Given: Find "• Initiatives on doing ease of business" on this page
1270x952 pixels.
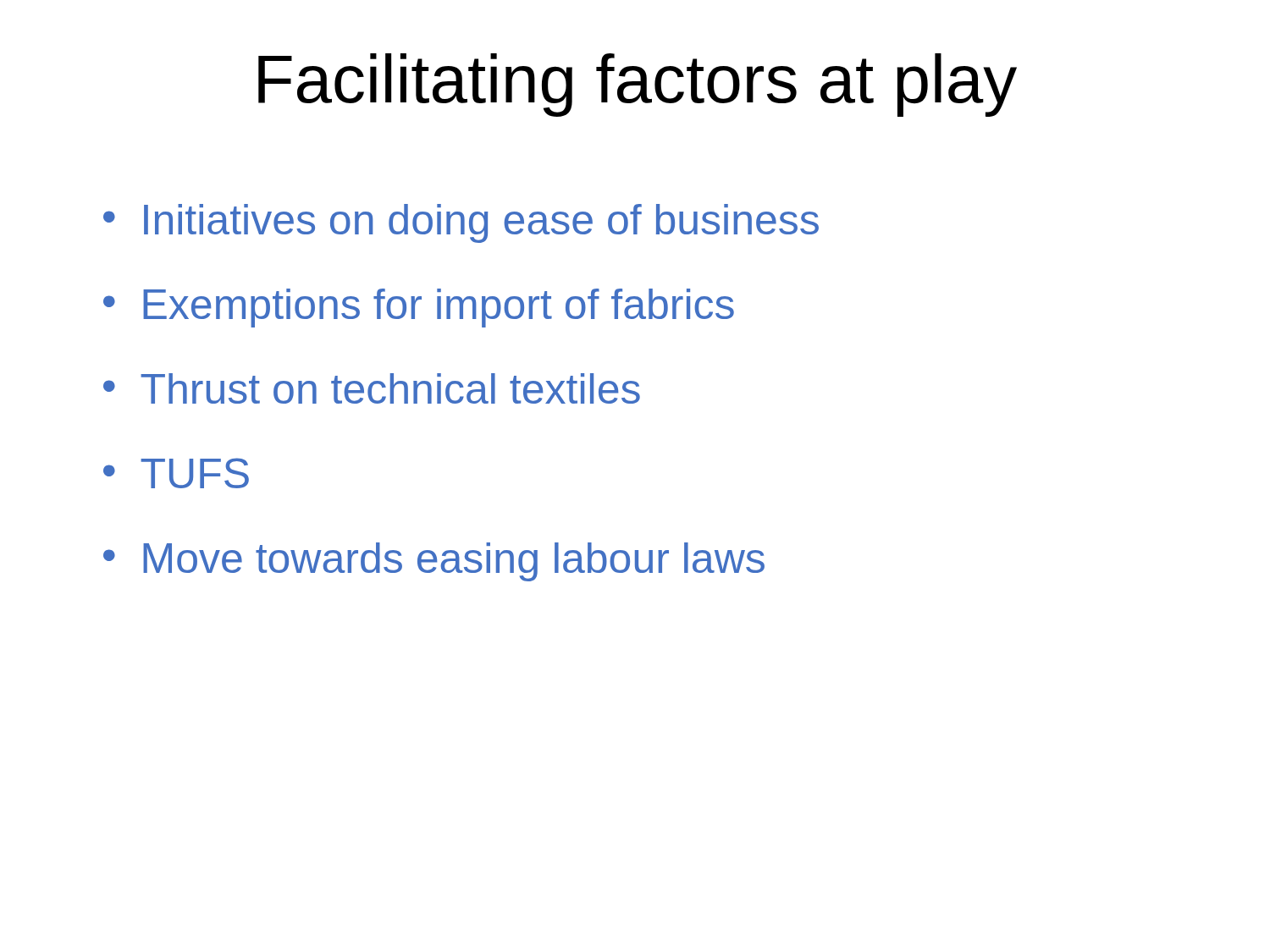Looking at the screenshot, I should tap(461, 220).
